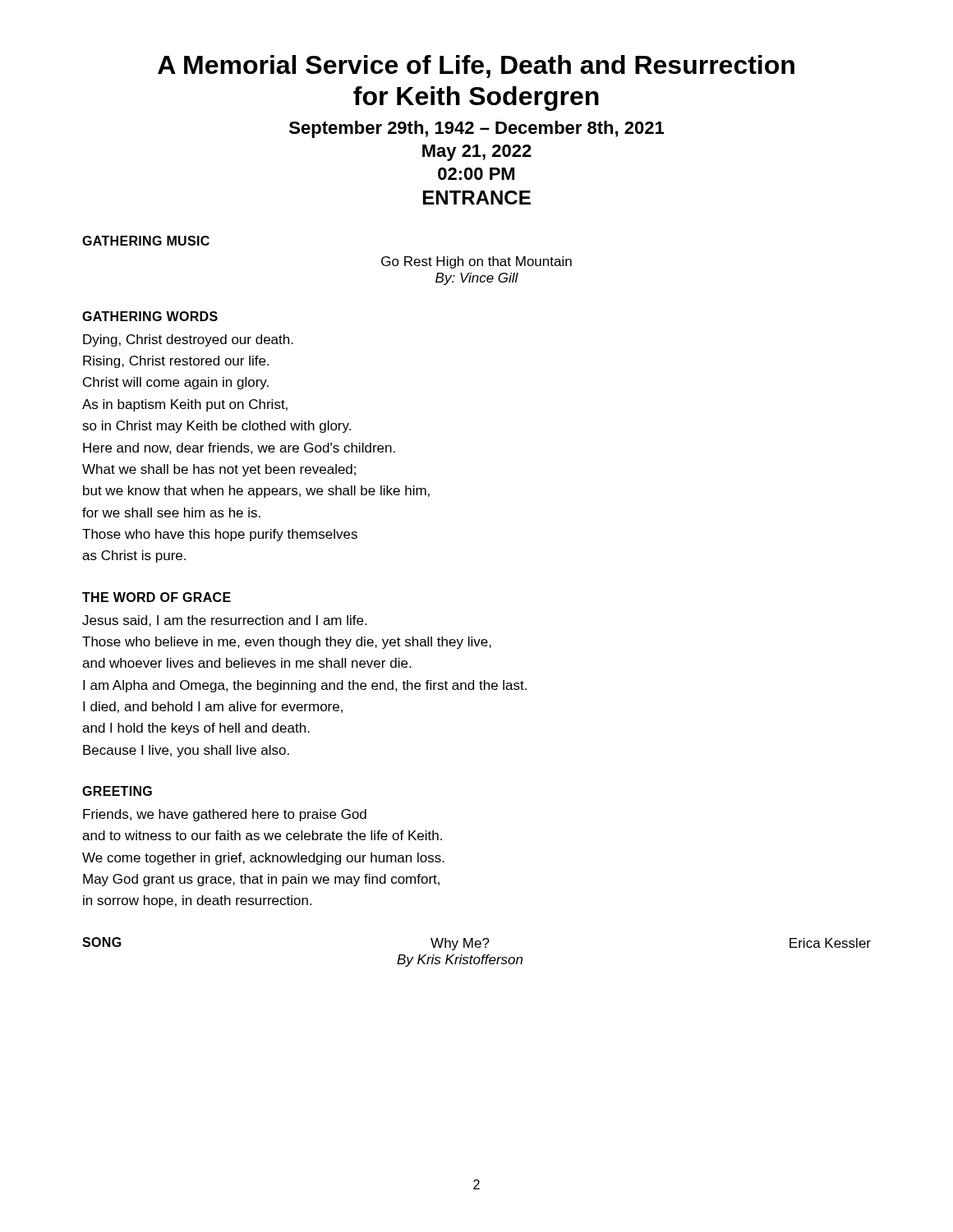
Task: Locate the passage starting "Erica Kessler"
Action: point(830,943)
